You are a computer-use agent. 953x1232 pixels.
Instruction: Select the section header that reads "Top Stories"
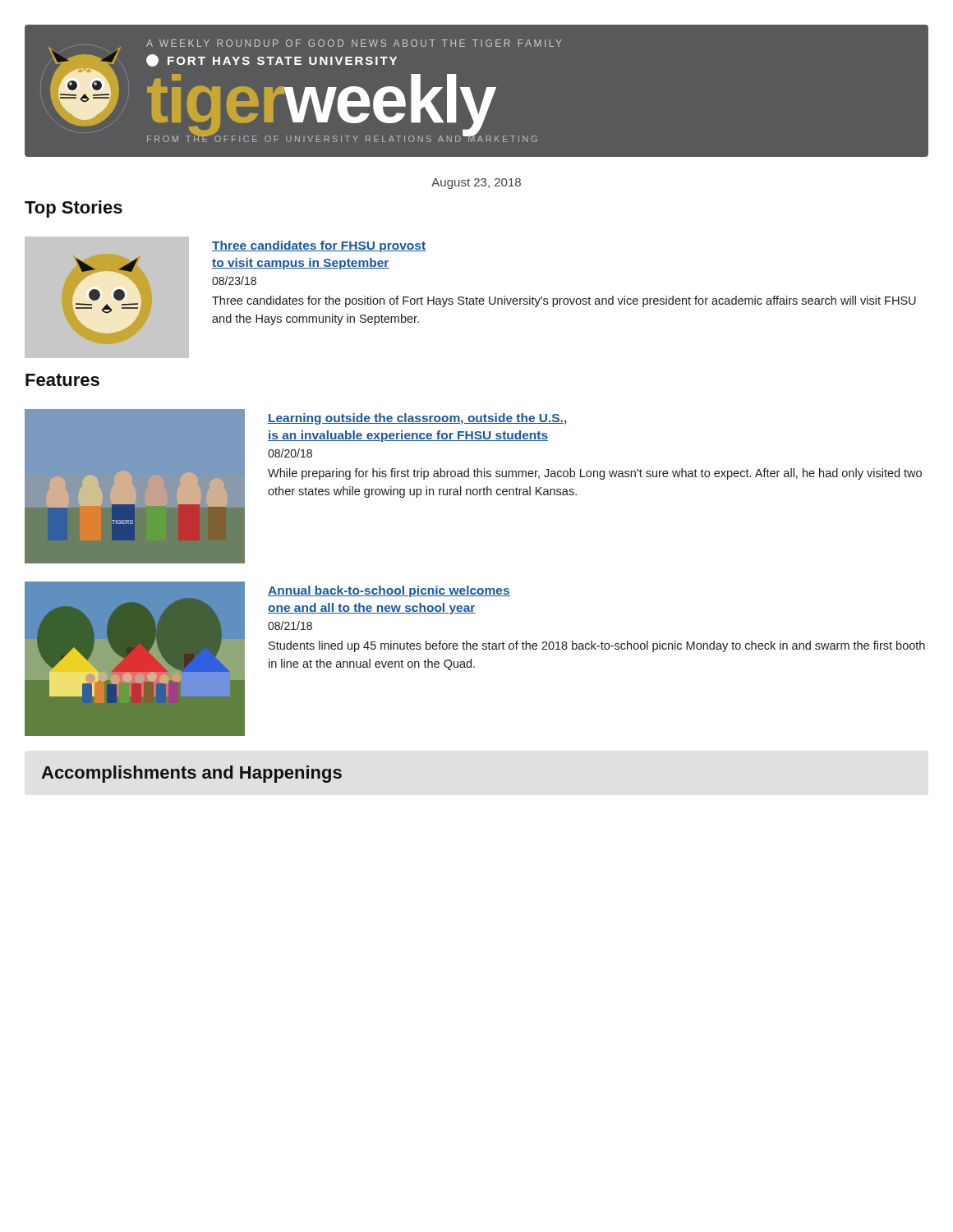pyautogui.click(x=74, y=207)
